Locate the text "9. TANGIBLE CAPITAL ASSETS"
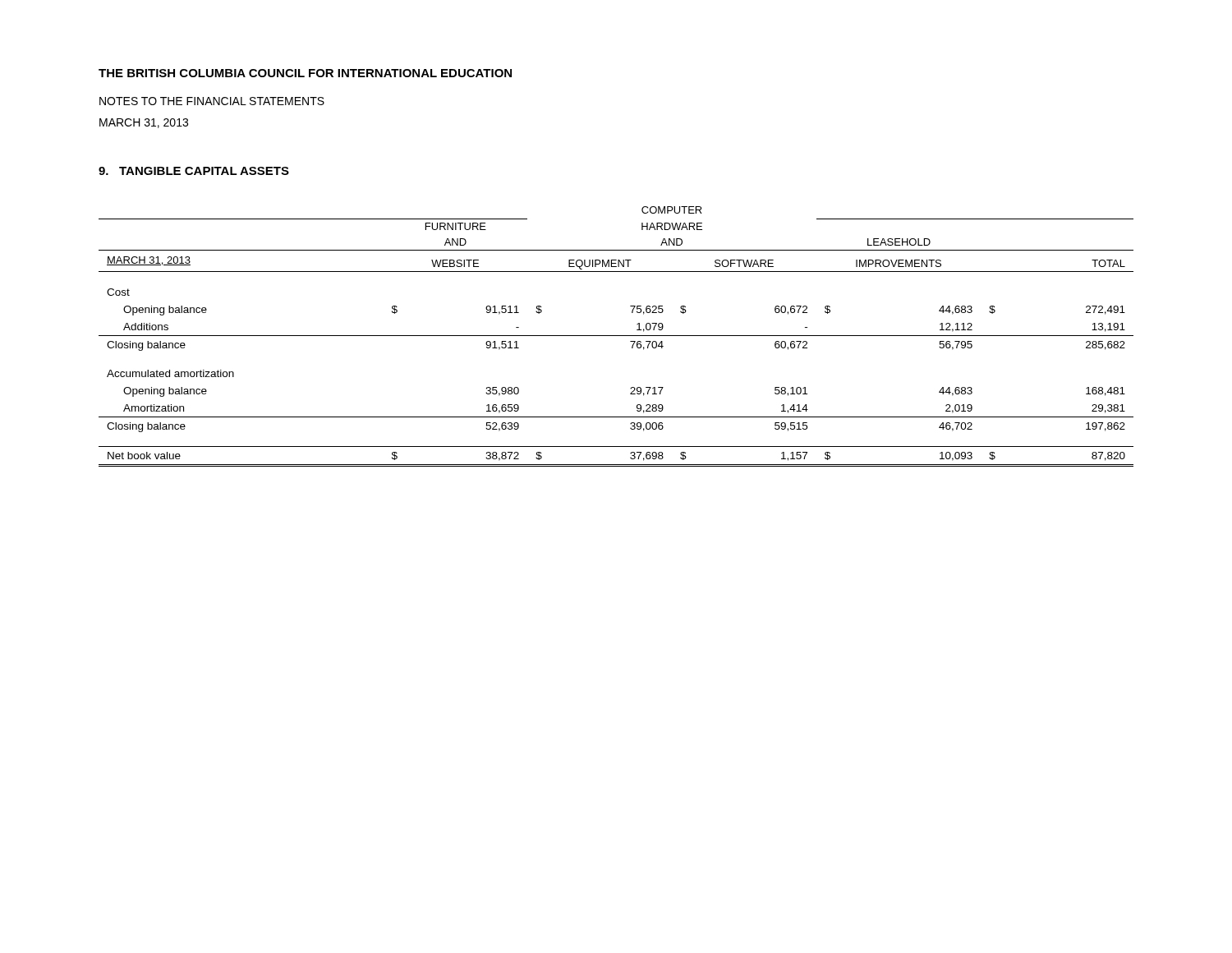The height and width of the screenshot is (953, 1232). pyautogui.click(x=194, y=170)
